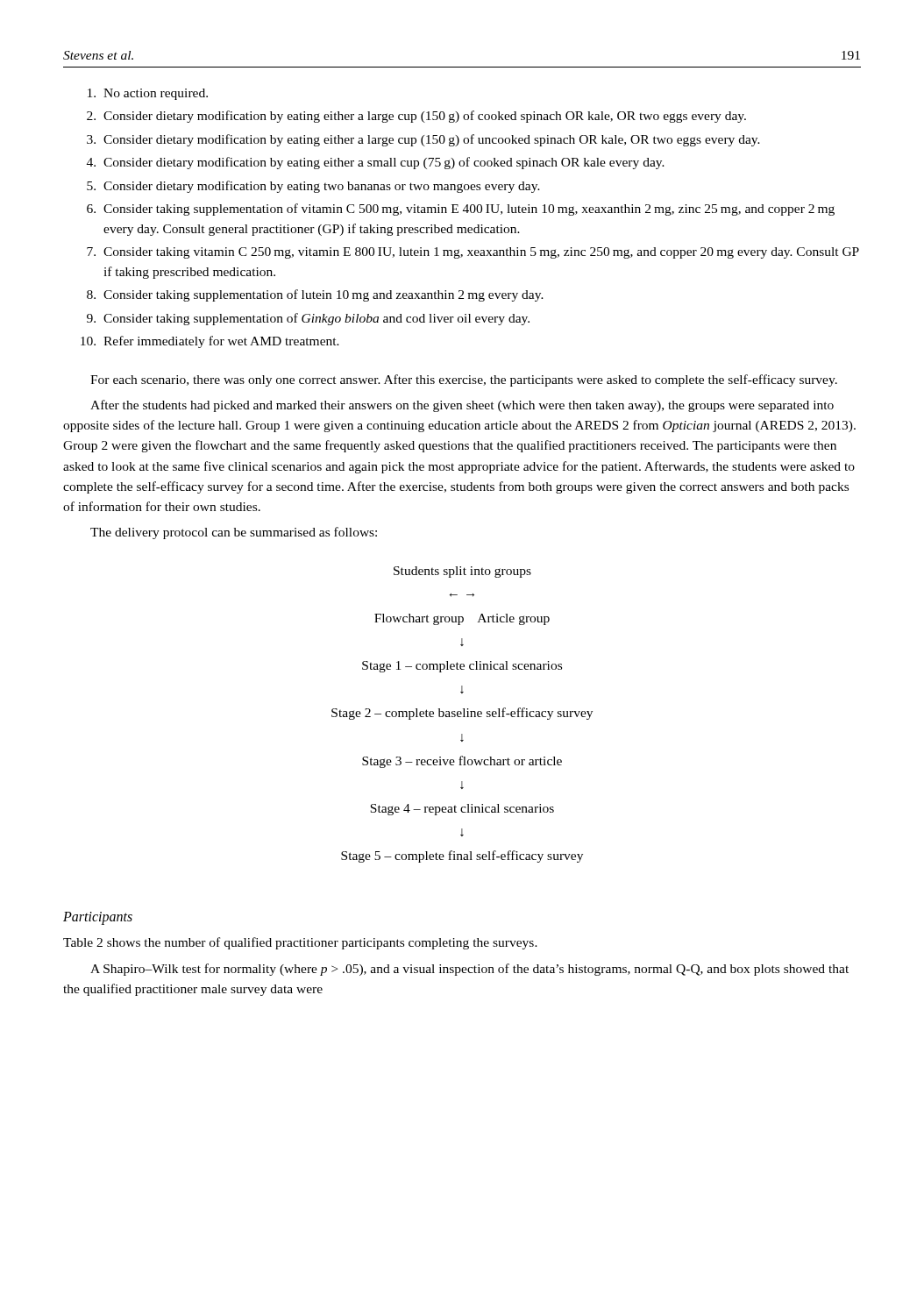
Task: Click on the list item that reads "9. Consider taking supplementation of Ginkgo biloba"
Action: point(462,318)
